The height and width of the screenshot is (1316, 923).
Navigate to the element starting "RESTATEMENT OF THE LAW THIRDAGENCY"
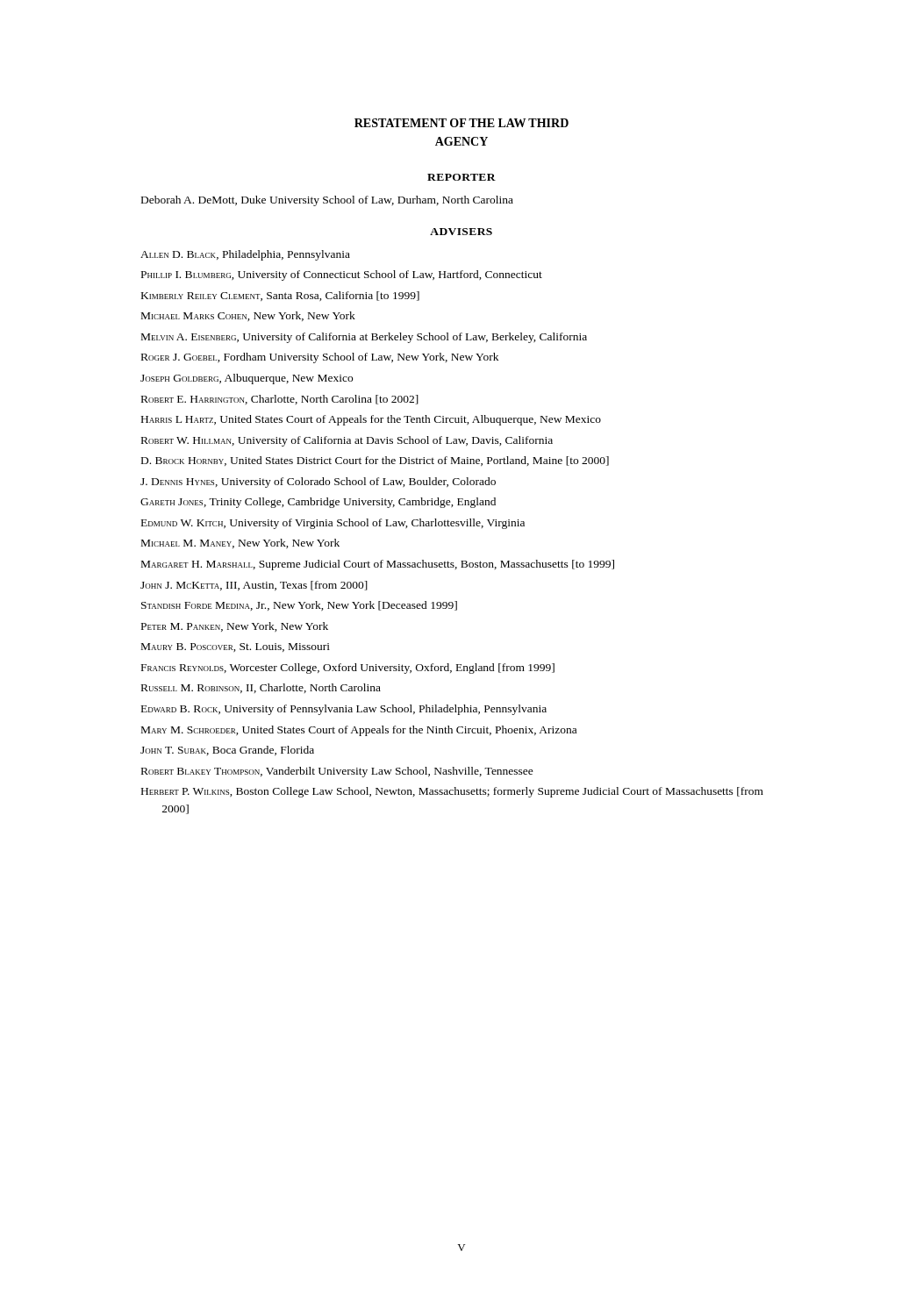point(462,133)
